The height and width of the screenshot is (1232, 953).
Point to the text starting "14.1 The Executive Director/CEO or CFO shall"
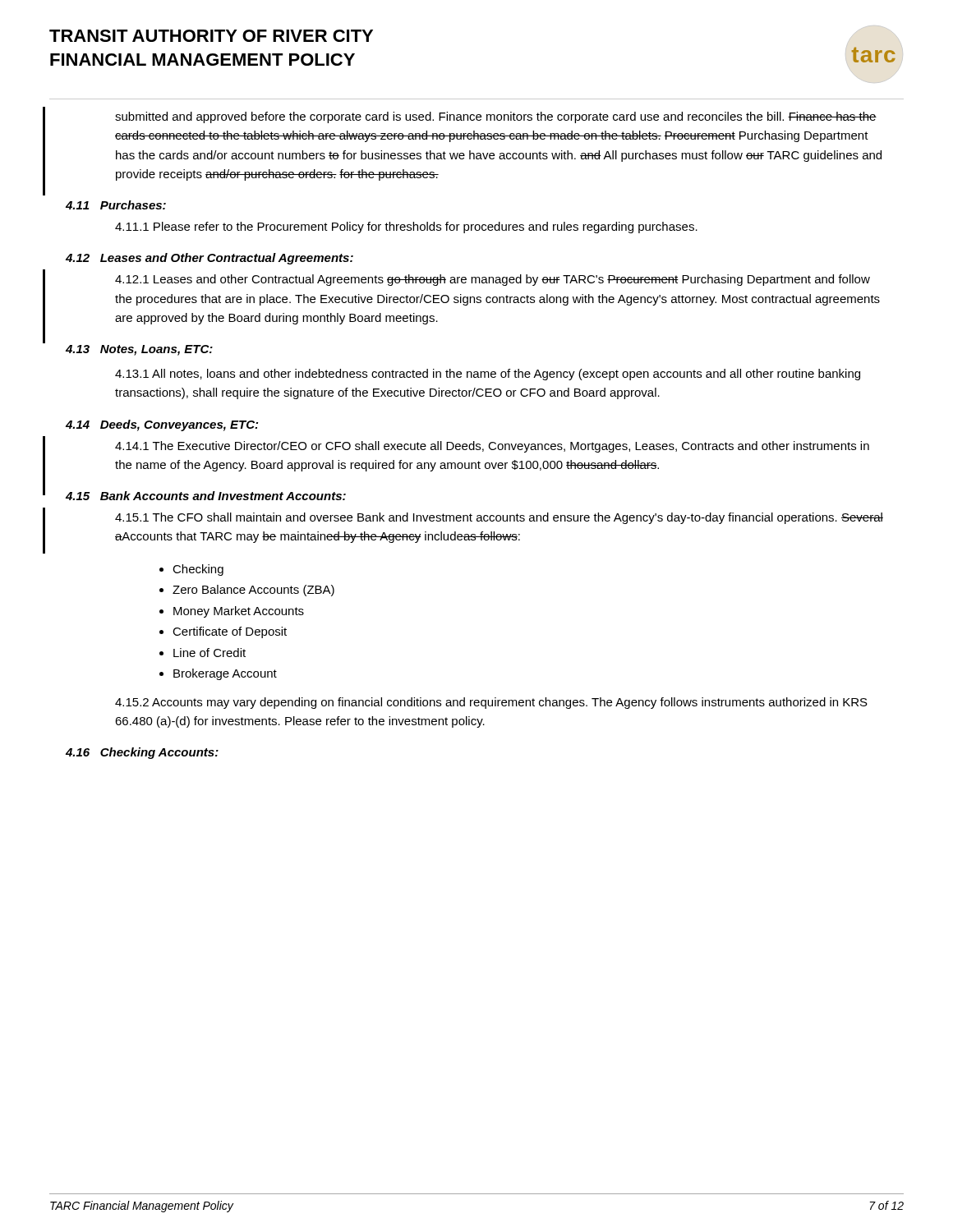(476, 455)
